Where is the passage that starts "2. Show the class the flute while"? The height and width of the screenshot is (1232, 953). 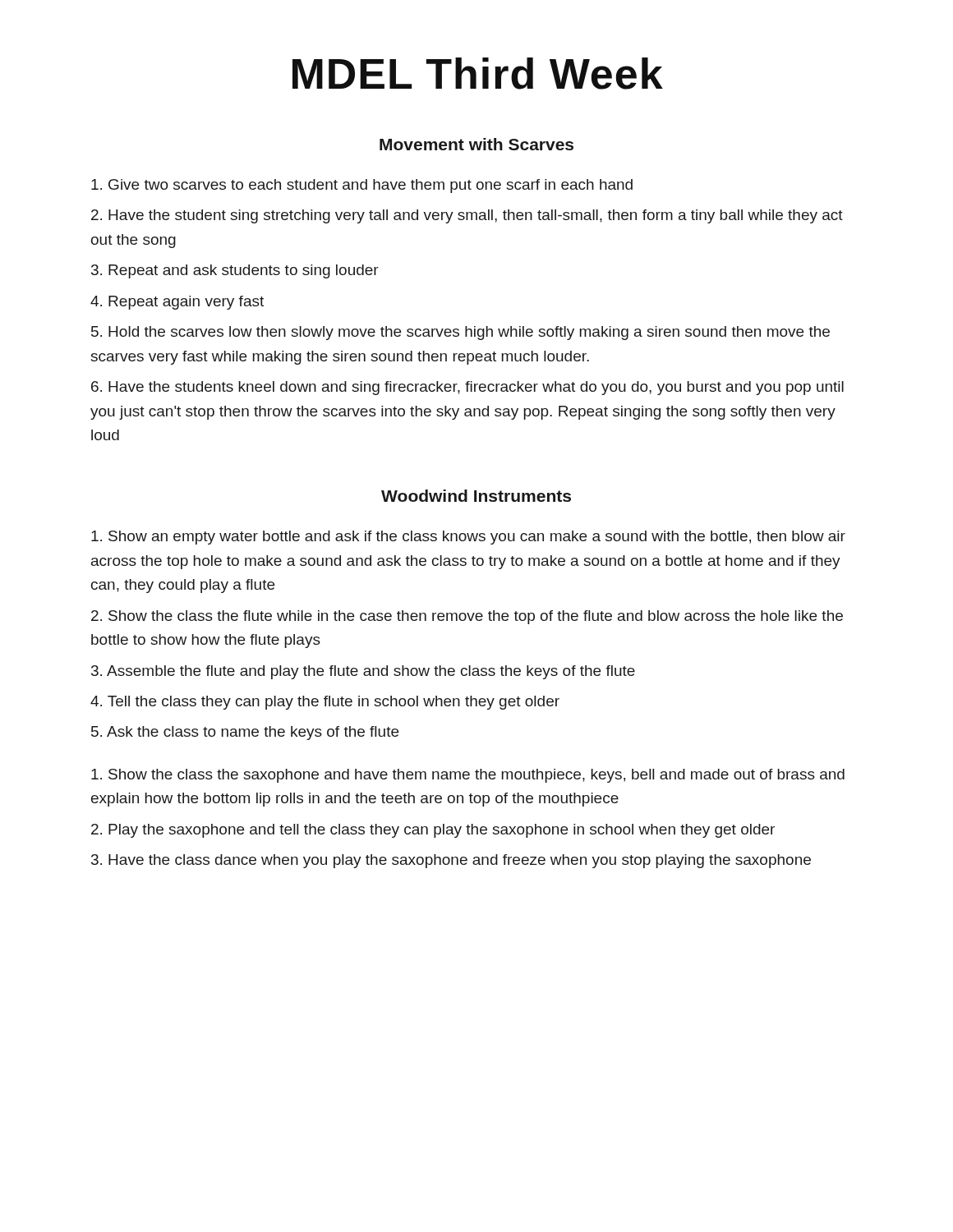pyautogui.click(x=467, y=627)
